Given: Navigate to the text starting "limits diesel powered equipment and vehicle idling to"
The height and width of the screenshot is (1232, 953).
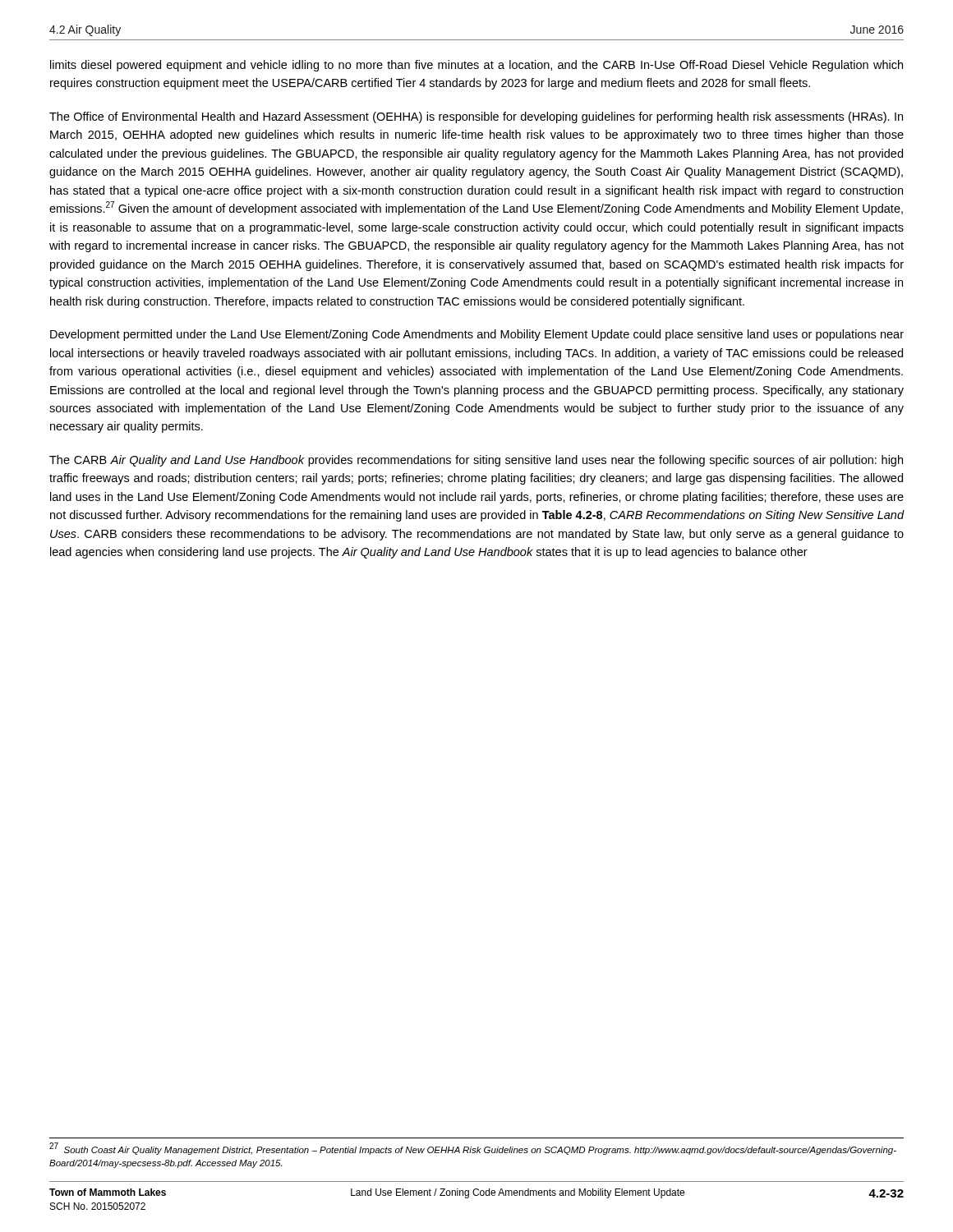Looking at the screenshot, I should point(476,74).
